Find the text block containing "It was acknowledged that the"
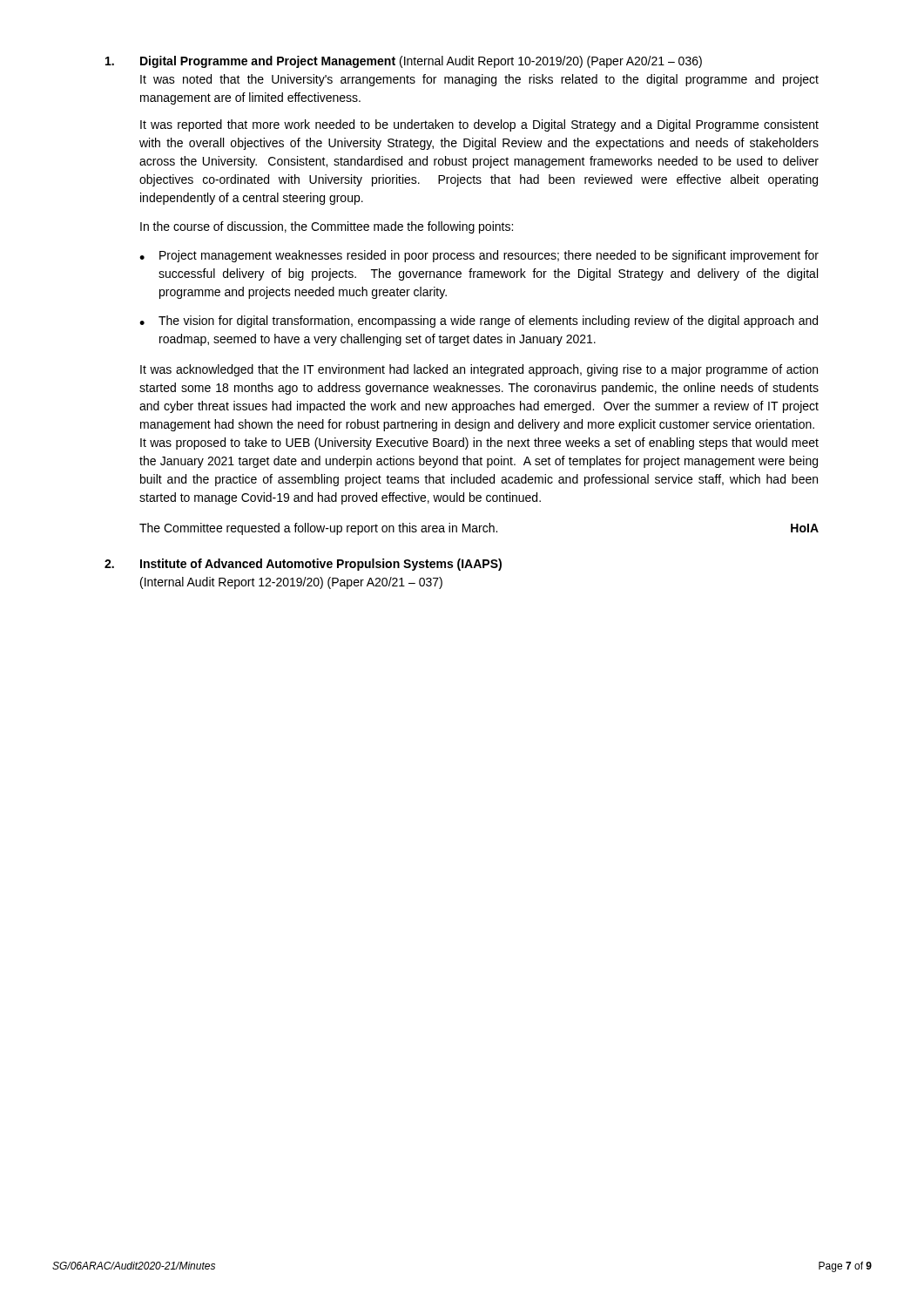 pos(479,434)
